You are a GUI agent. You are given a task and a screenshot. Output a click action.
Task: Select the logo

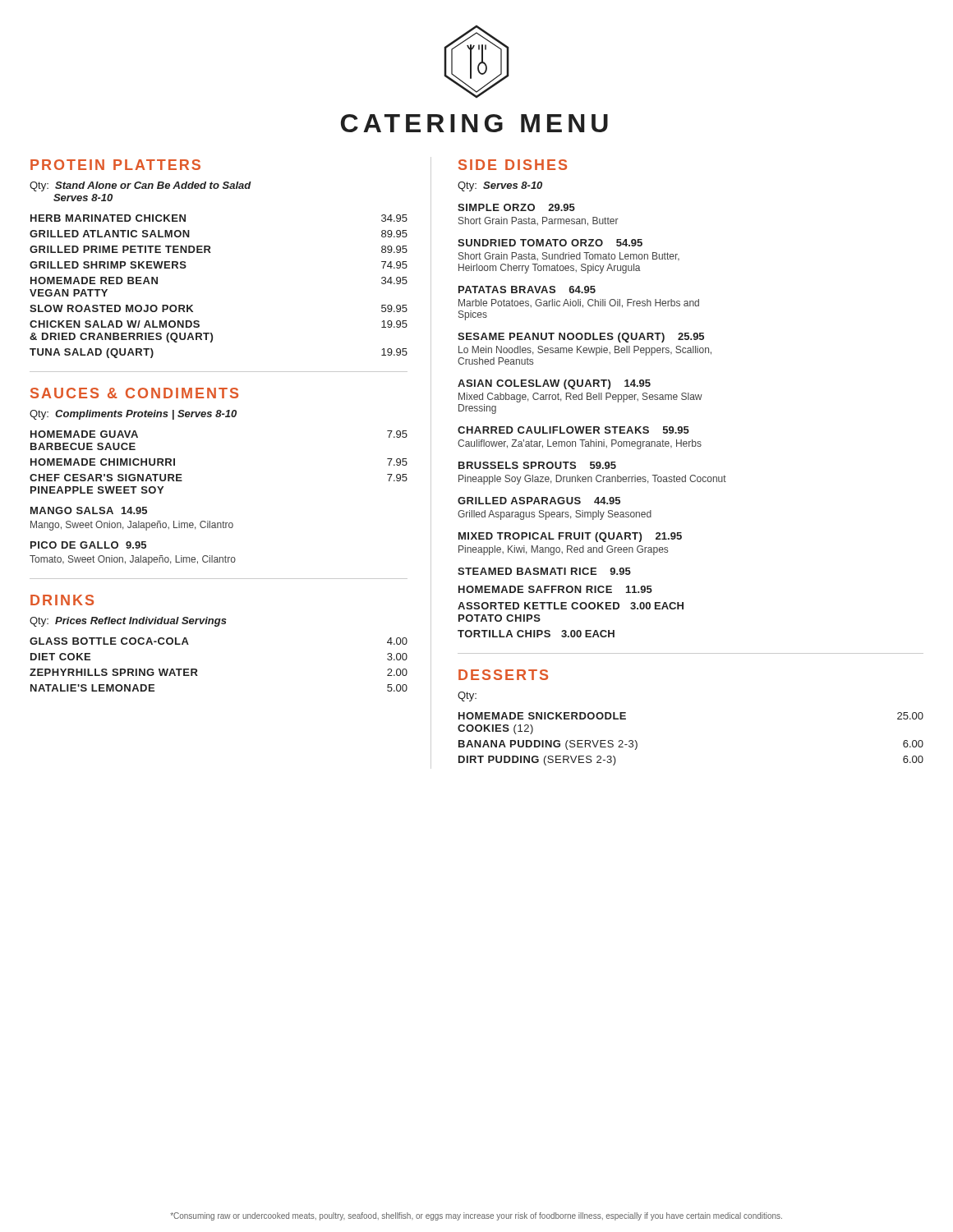pyautogui.click(x=476, y=54)
